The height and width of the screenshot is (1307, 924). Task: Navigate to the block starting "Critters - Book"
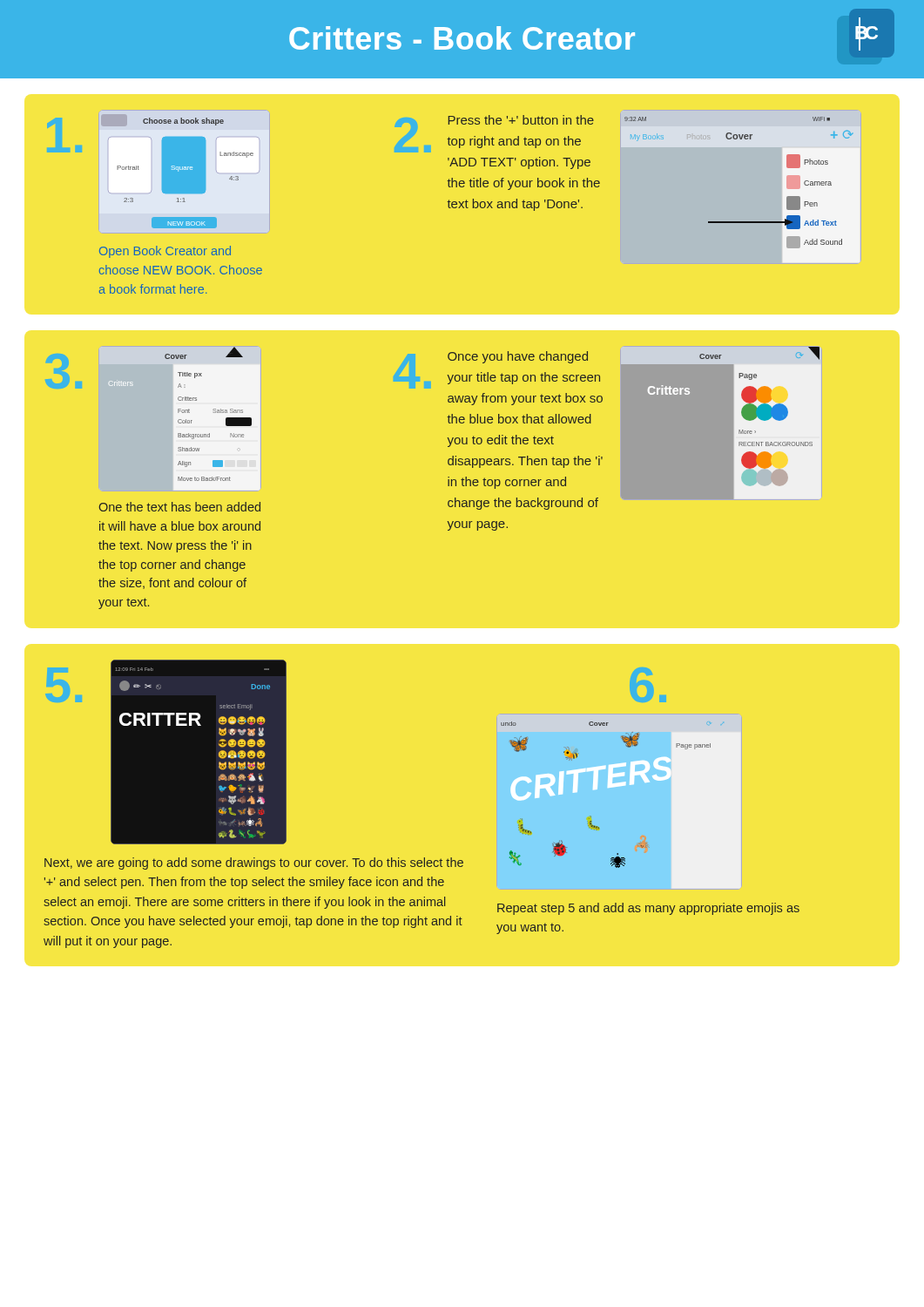tap(462, 39)
